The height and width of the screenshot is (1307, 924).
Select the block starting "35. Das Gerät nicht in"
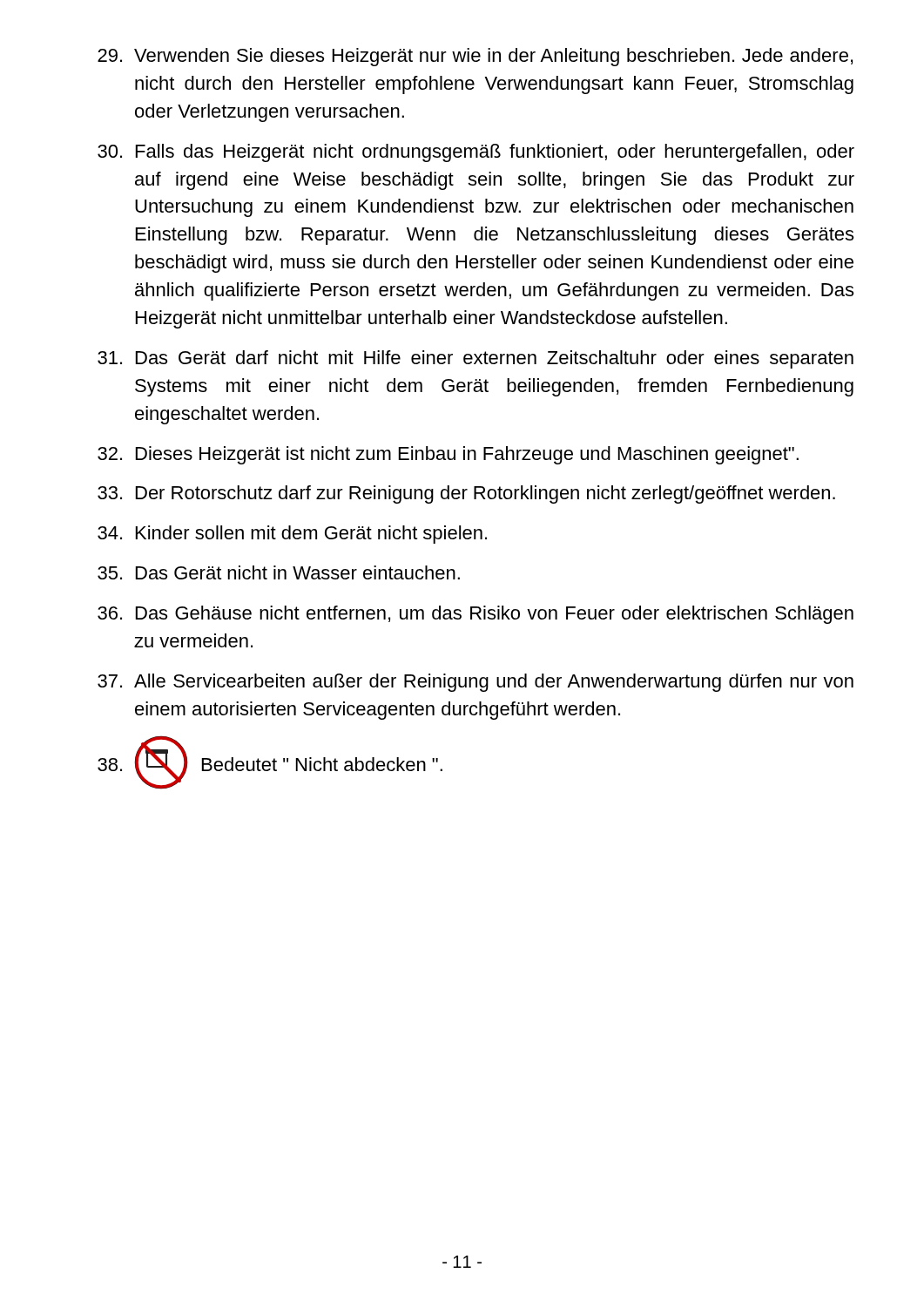(x=462, y=574)
